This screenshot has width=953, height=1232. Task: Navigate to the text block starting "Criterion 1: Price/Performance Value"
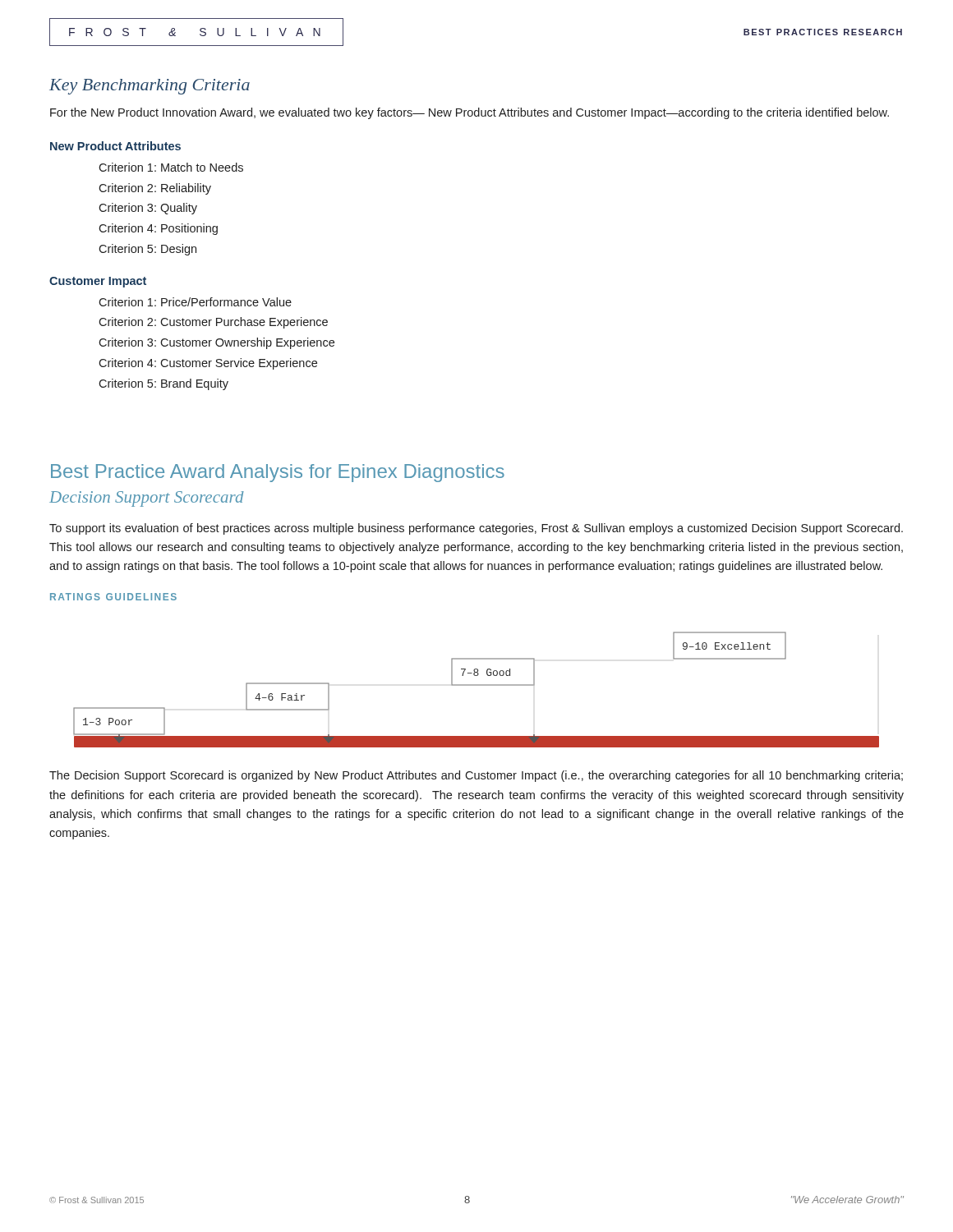click(195, 302)
